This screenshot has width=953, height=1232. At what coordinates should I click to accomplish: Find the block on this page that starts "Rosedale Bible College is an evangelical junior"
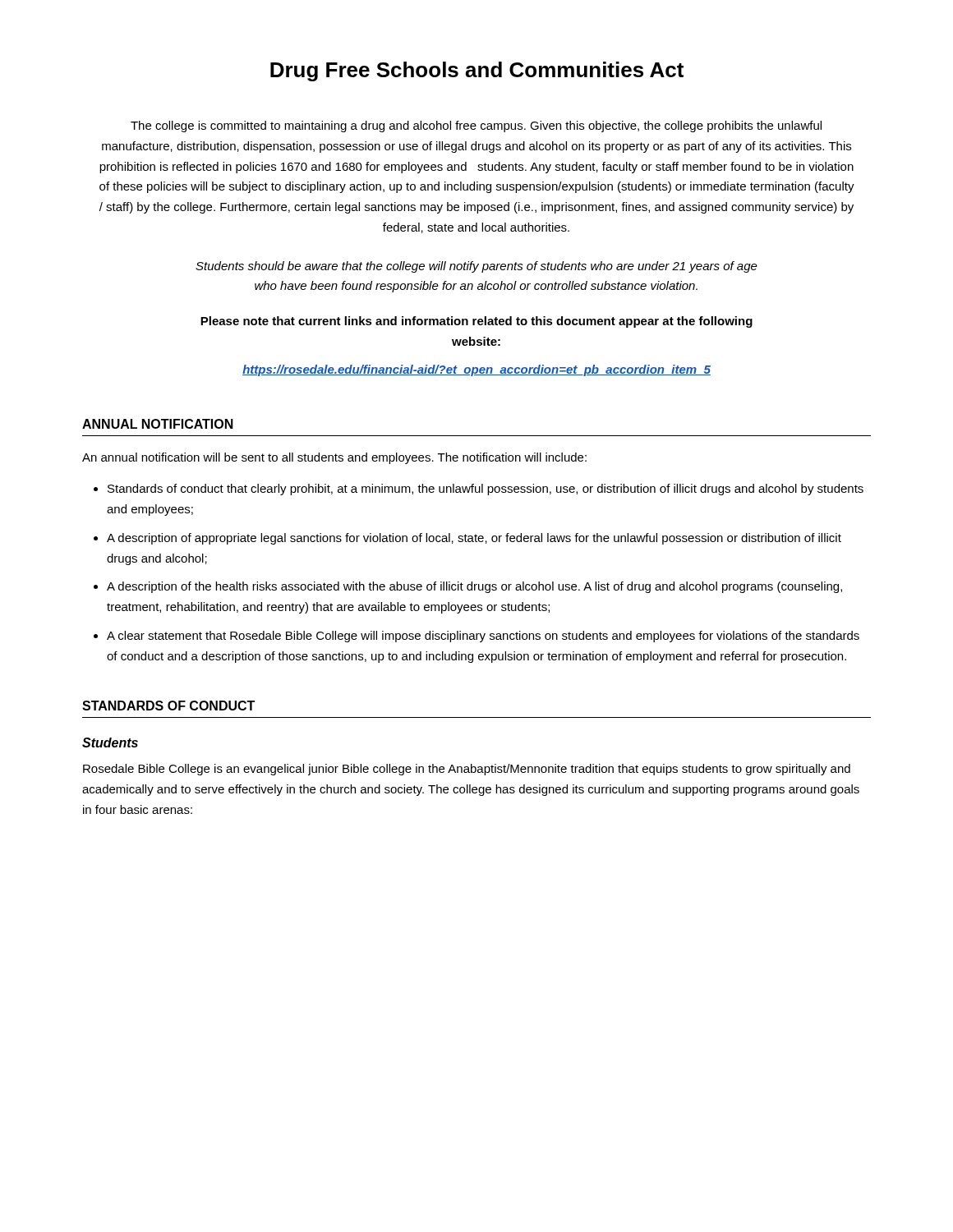coord(471,789)
